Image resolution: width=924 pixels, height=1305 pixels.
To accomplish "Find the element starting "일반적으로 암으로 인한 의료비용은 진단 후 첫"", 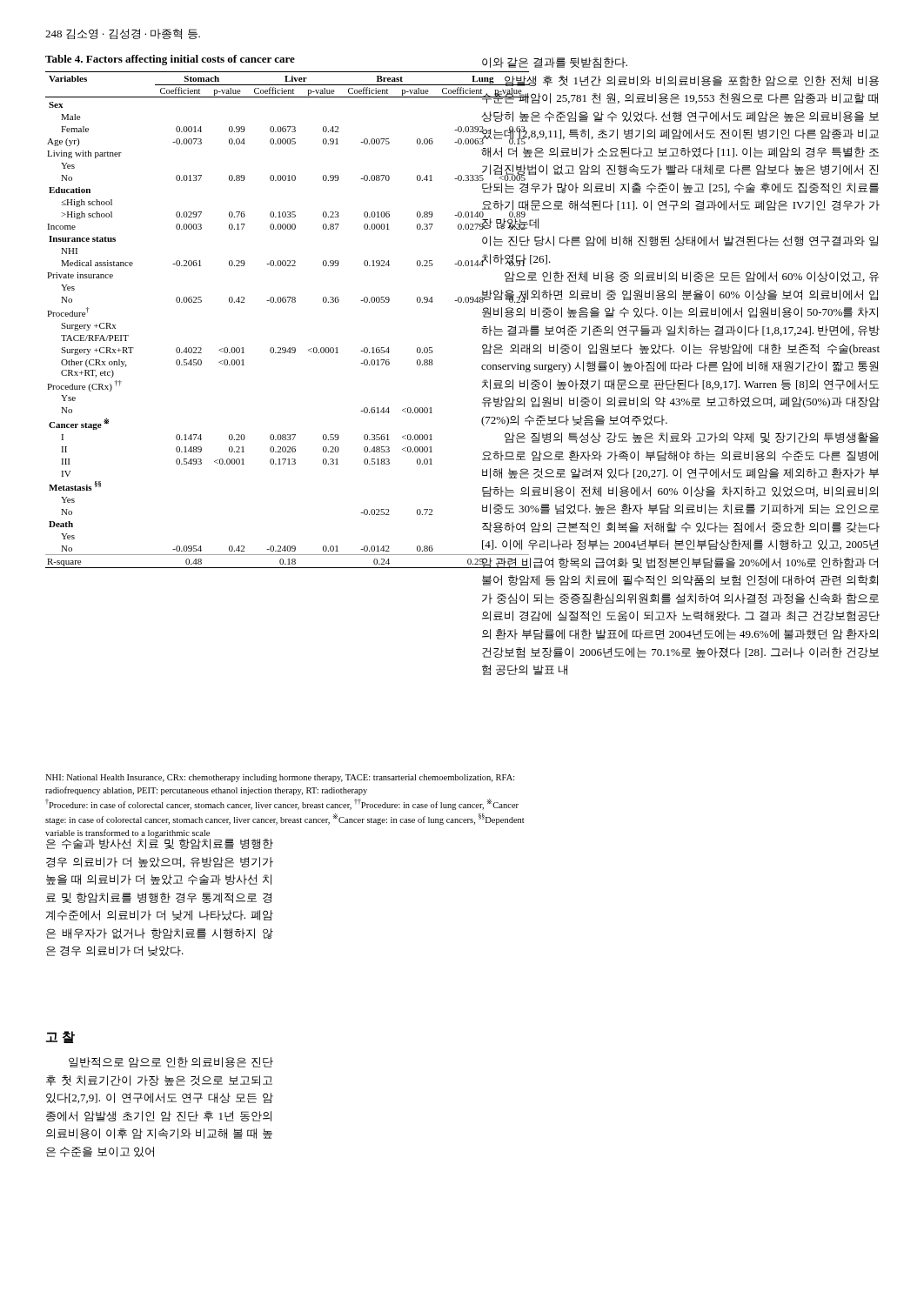I will [x=159, y=1107].
